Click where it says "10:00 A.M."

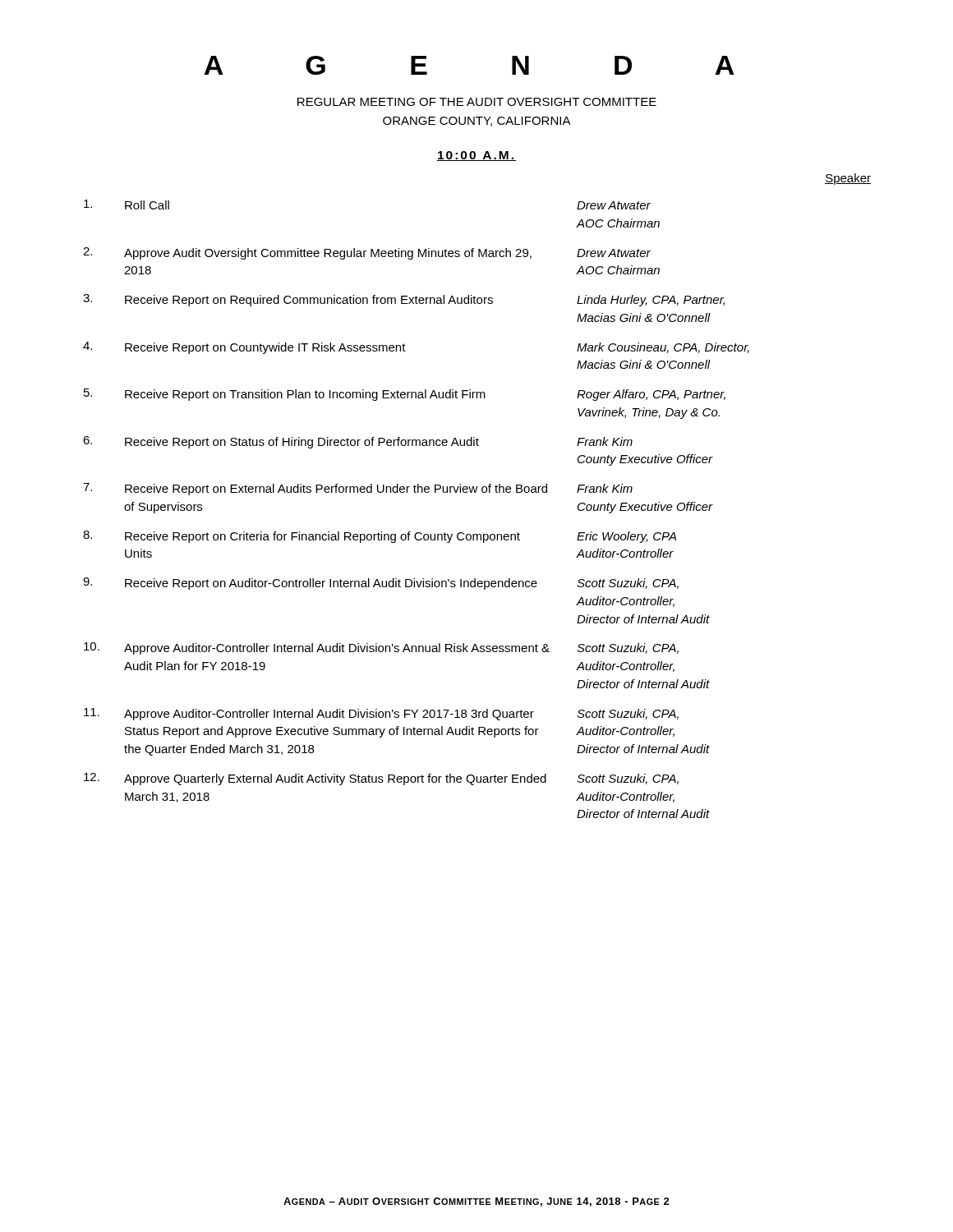coord(476,155)
